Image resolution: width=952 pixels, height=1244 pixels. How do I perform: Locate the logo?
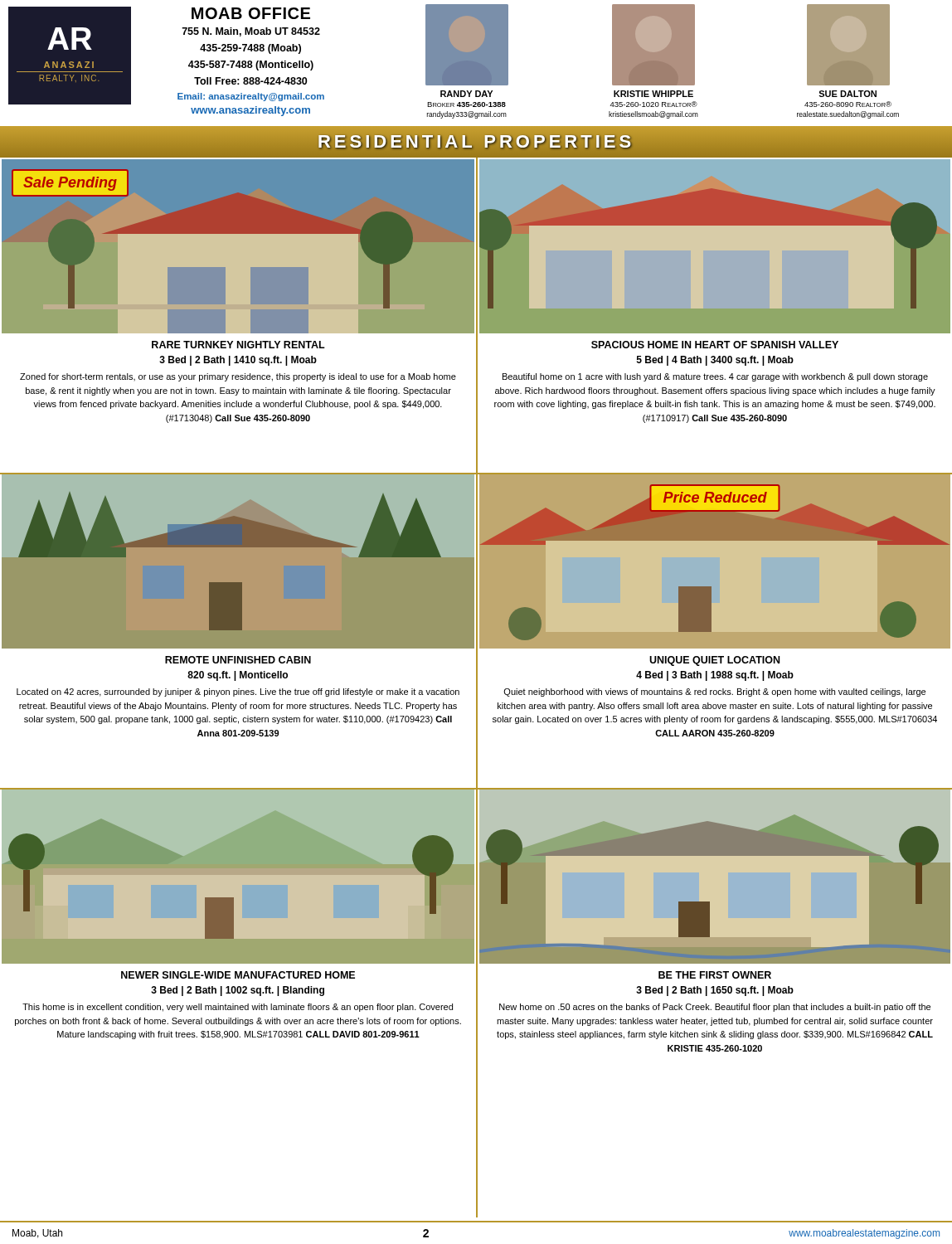pos(70,56)
